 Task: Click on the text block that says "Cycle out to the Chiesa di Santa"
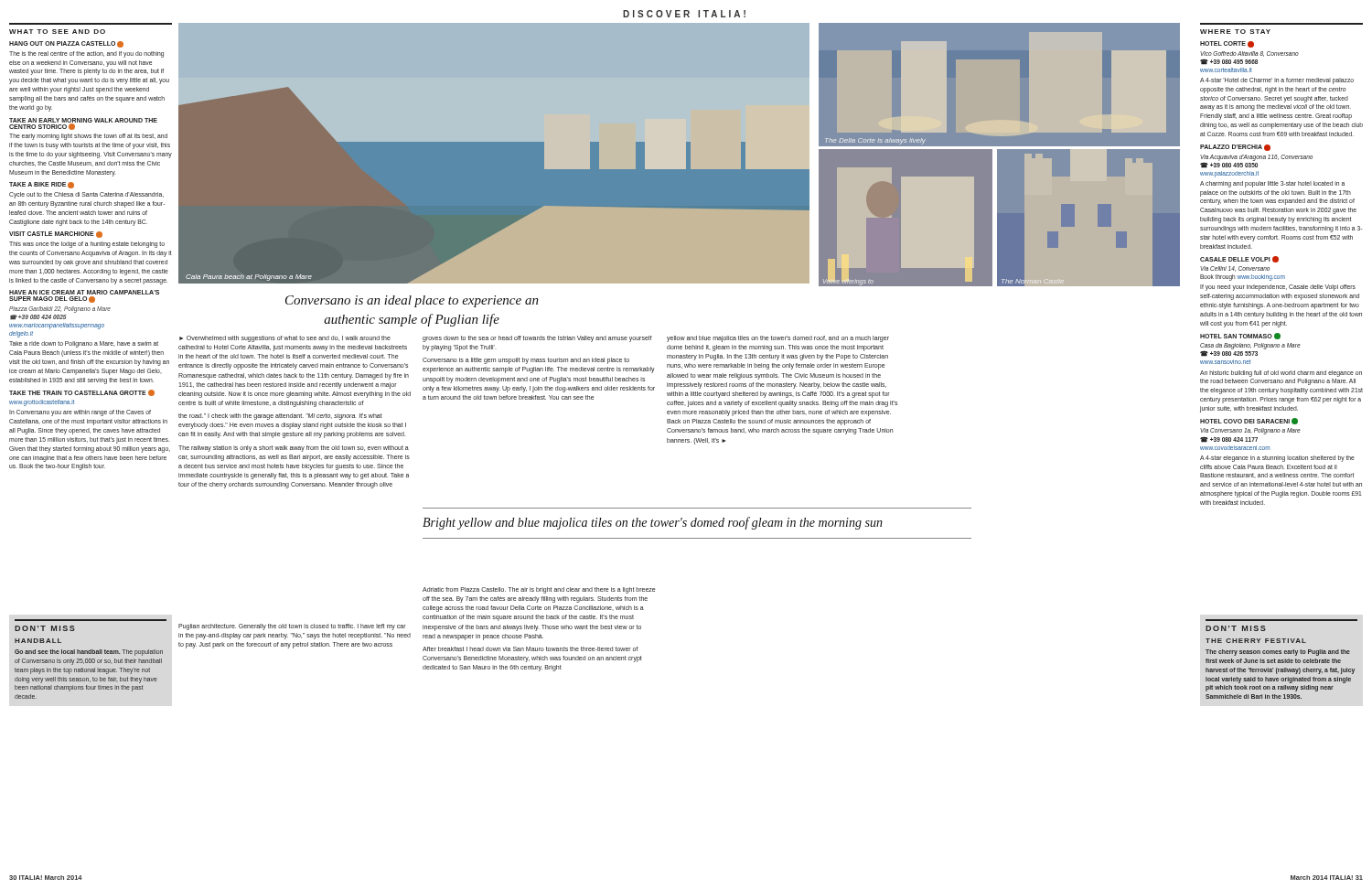(87, 208)
